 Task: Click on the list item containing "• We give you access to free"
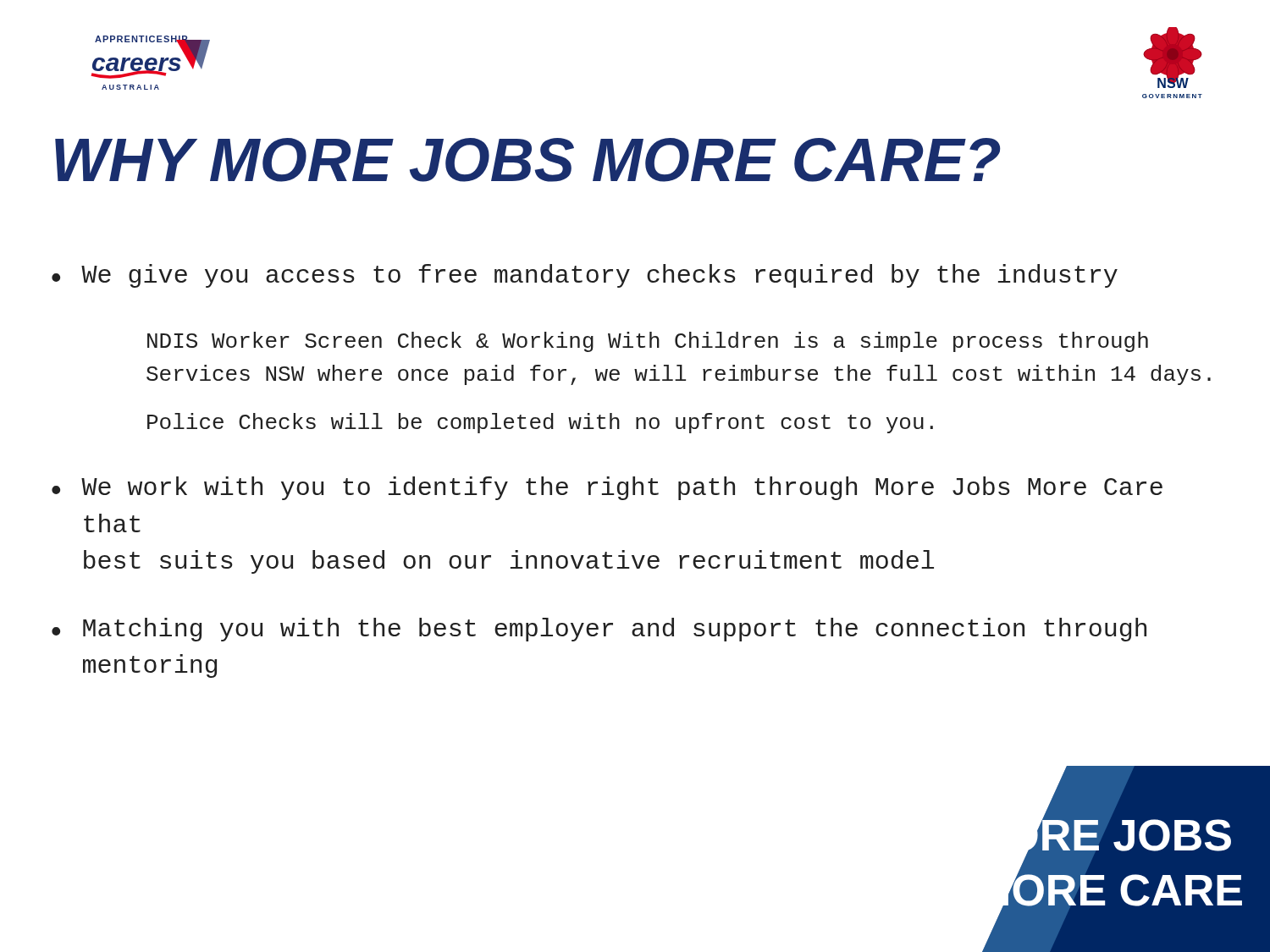click(585, 277)
